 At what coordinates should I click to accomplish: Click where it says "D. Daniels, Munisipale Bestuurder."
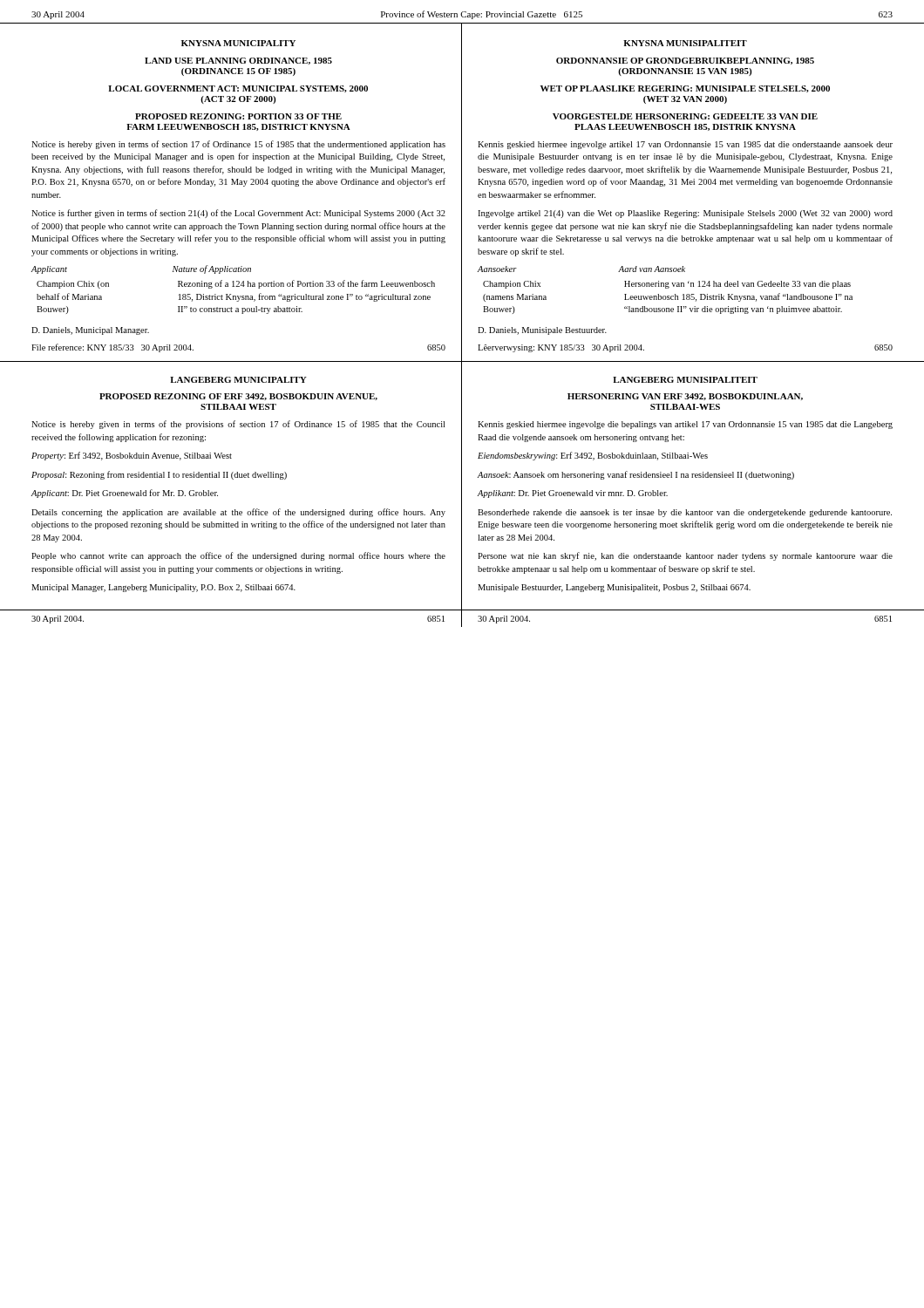[542, 330]
